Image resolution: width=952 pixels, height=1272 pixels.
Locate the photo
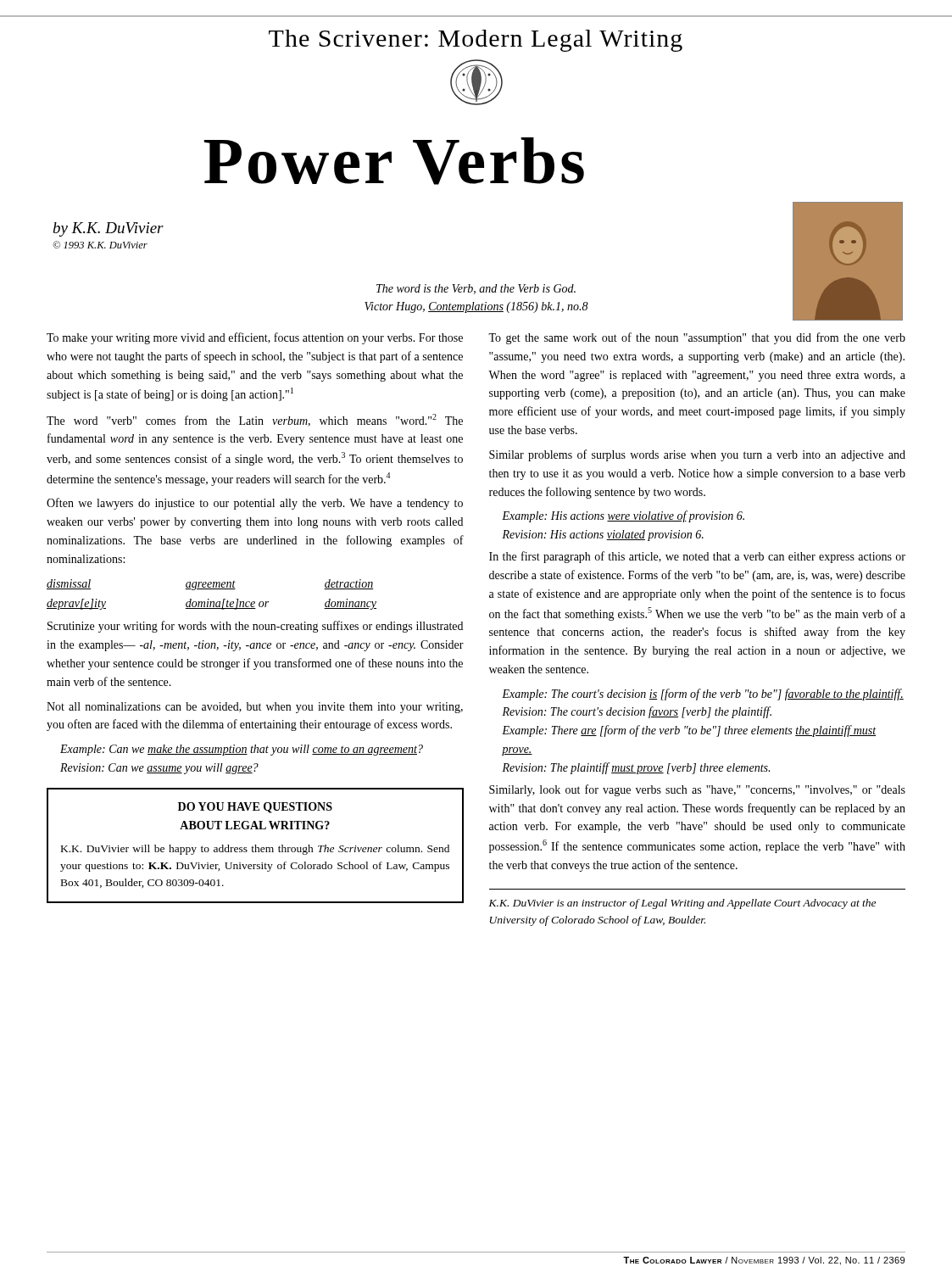pos(848,261)
